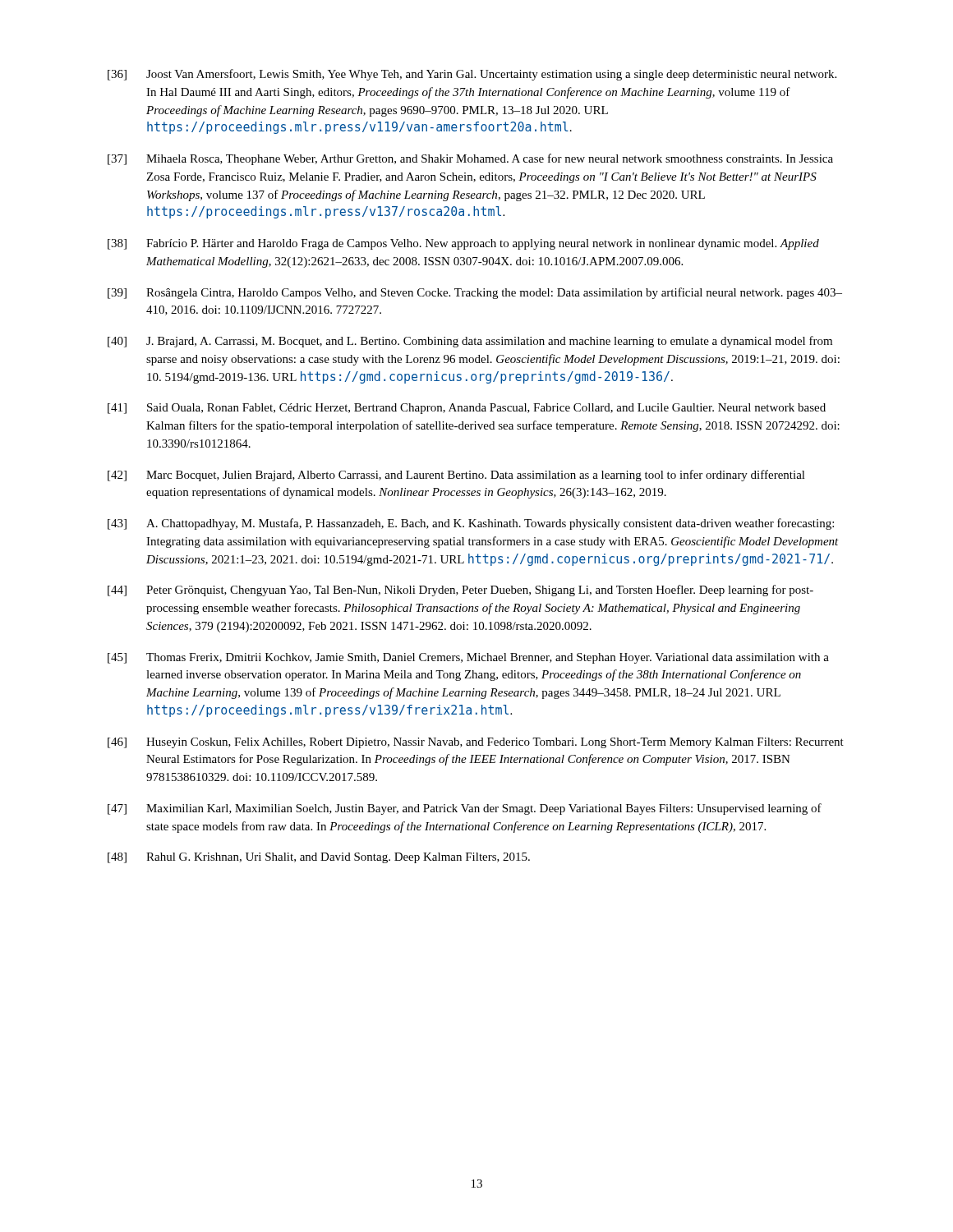This screenshot has width=953, height=1232.
Task: Where is the passage that starts "[37] Mihaela Rosca,"?
Action: (476, 186)
